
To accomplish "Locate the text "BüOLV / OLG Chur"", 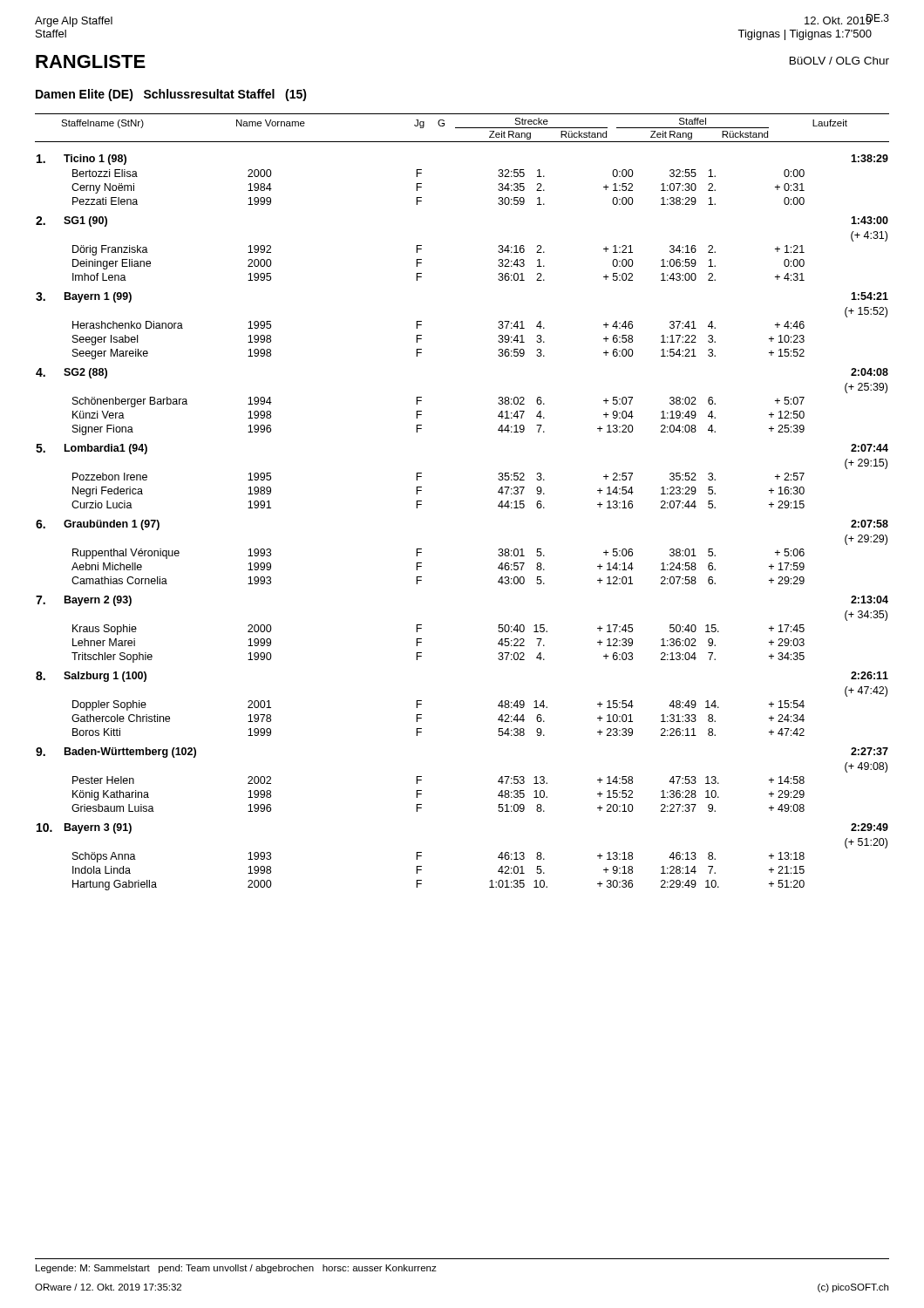I will pyautogui.click(x=839, y=61).
